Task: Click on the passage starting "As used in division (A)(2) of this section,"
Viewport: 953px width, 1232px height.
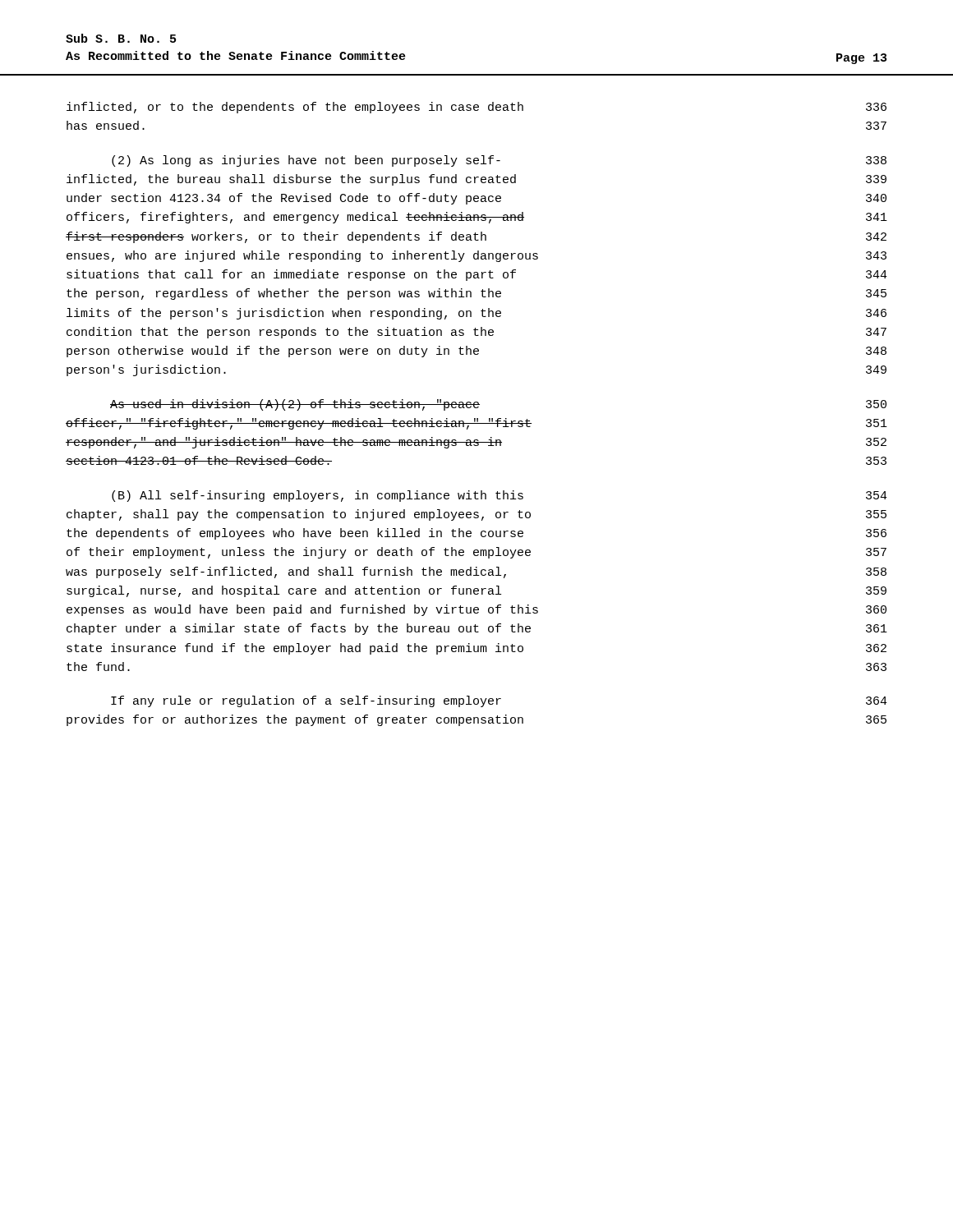Action: coord(476,434)
